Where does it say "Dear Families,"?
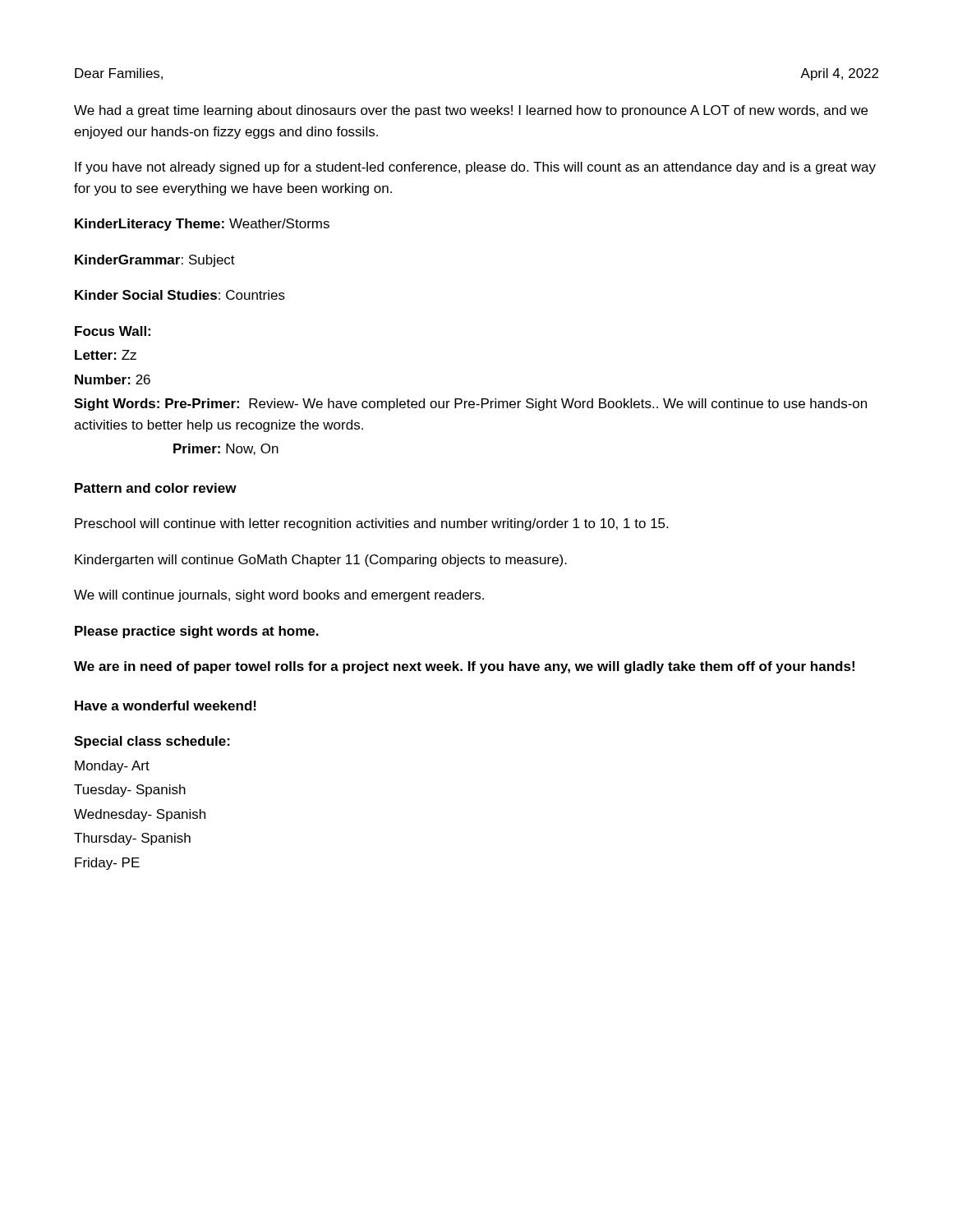 coord(119,73)
